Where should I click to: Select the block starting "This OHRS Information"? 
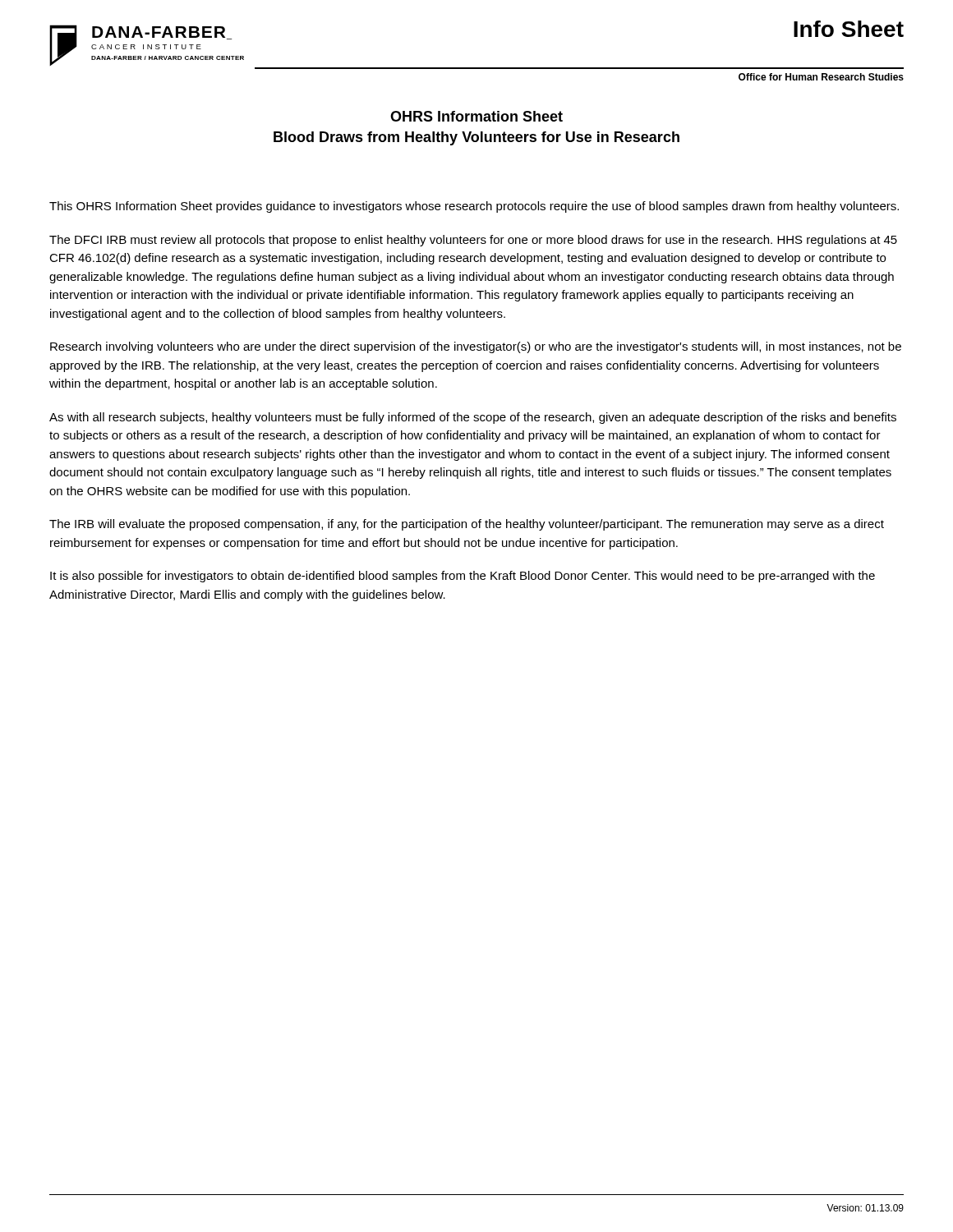pyautogui.click(x=475, y=206)
